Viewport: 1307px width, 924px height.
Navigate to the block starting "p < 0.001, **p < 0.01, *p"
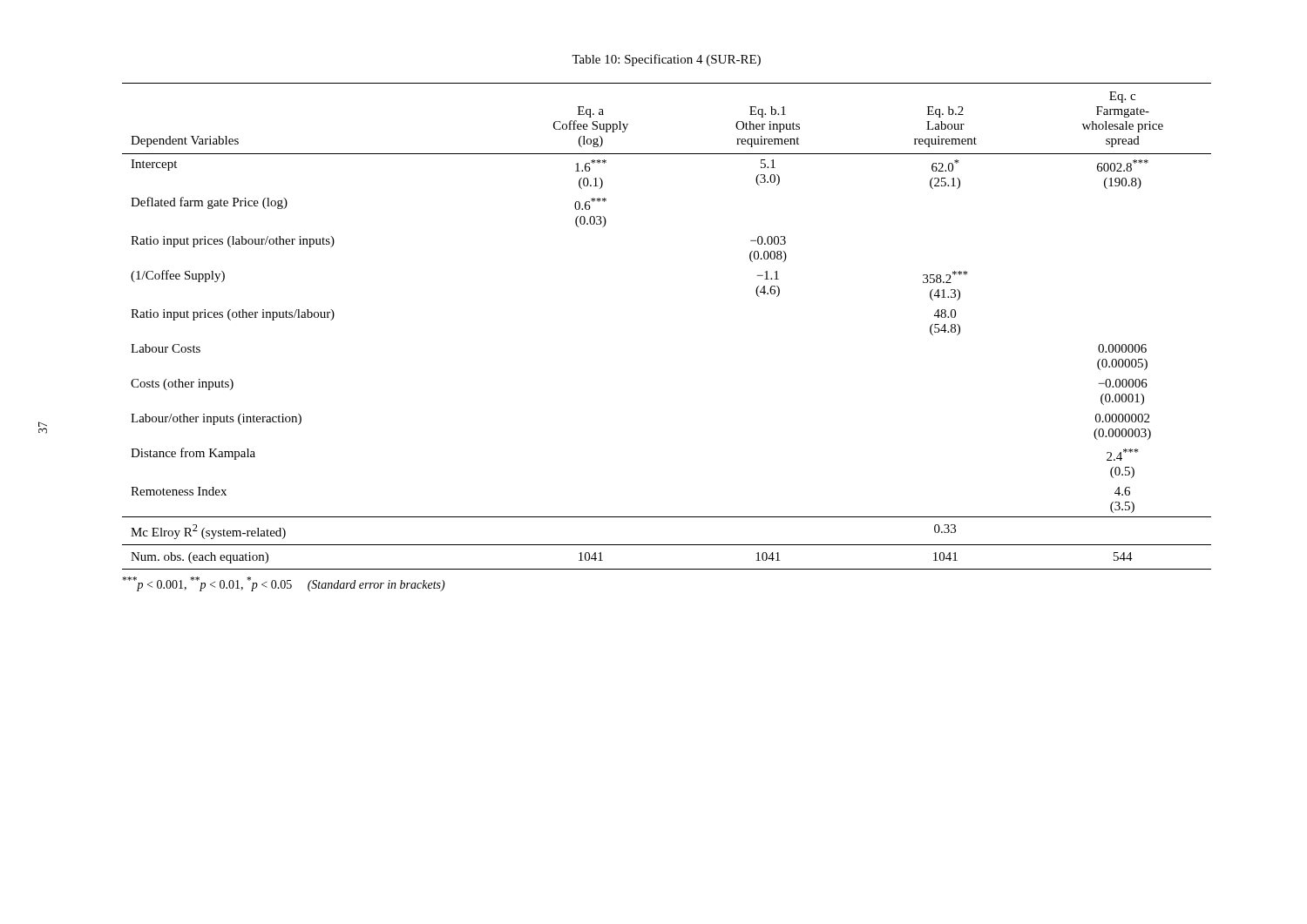(283, 583)
